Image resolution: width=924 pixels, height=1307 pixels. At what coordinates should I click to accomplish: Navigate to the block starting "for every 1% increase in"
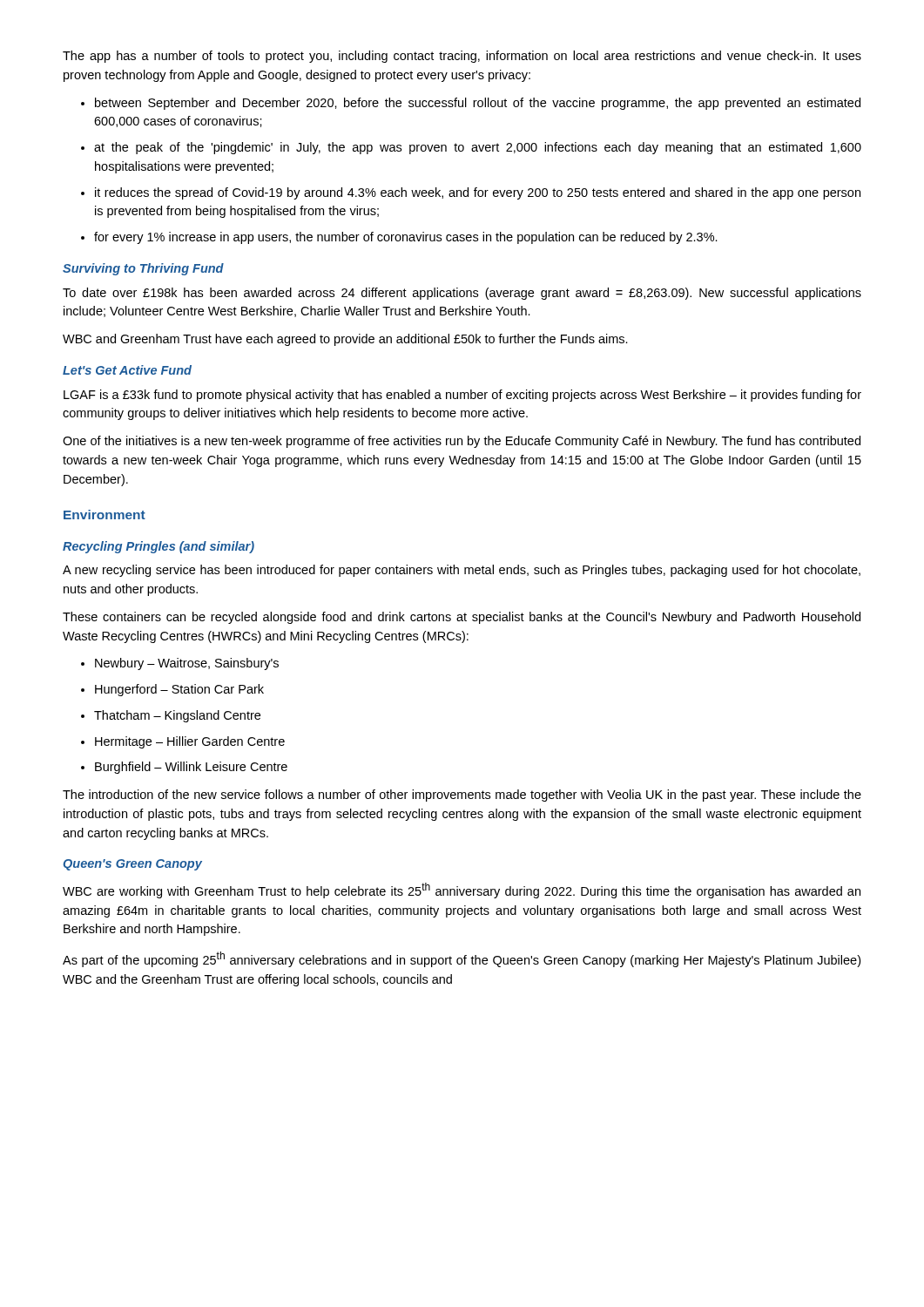(x=478, y=238)
